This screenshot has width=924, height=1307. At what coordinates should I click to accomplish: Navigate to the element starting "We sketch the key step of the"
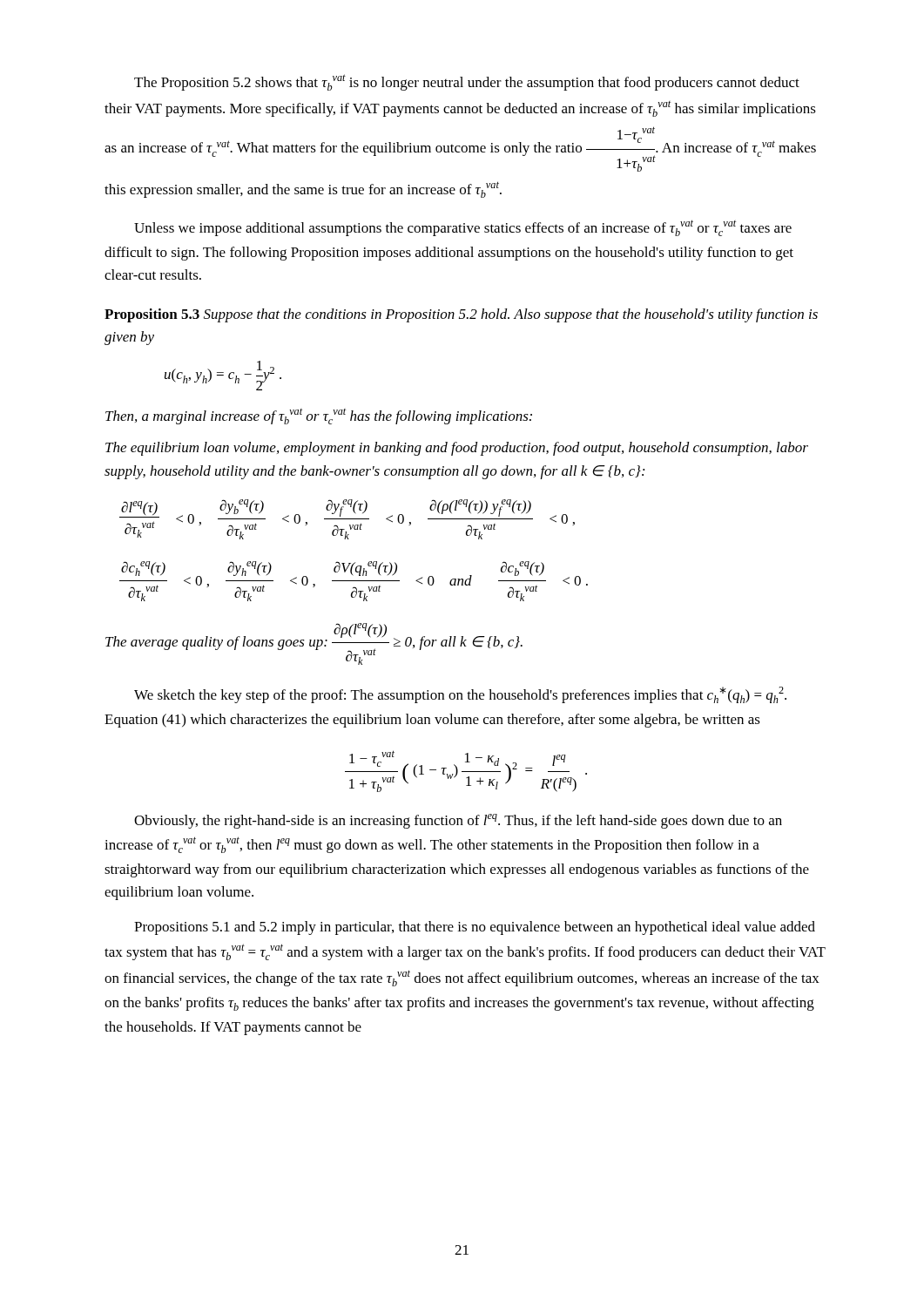pyautogui.click(x=466, y=707)
